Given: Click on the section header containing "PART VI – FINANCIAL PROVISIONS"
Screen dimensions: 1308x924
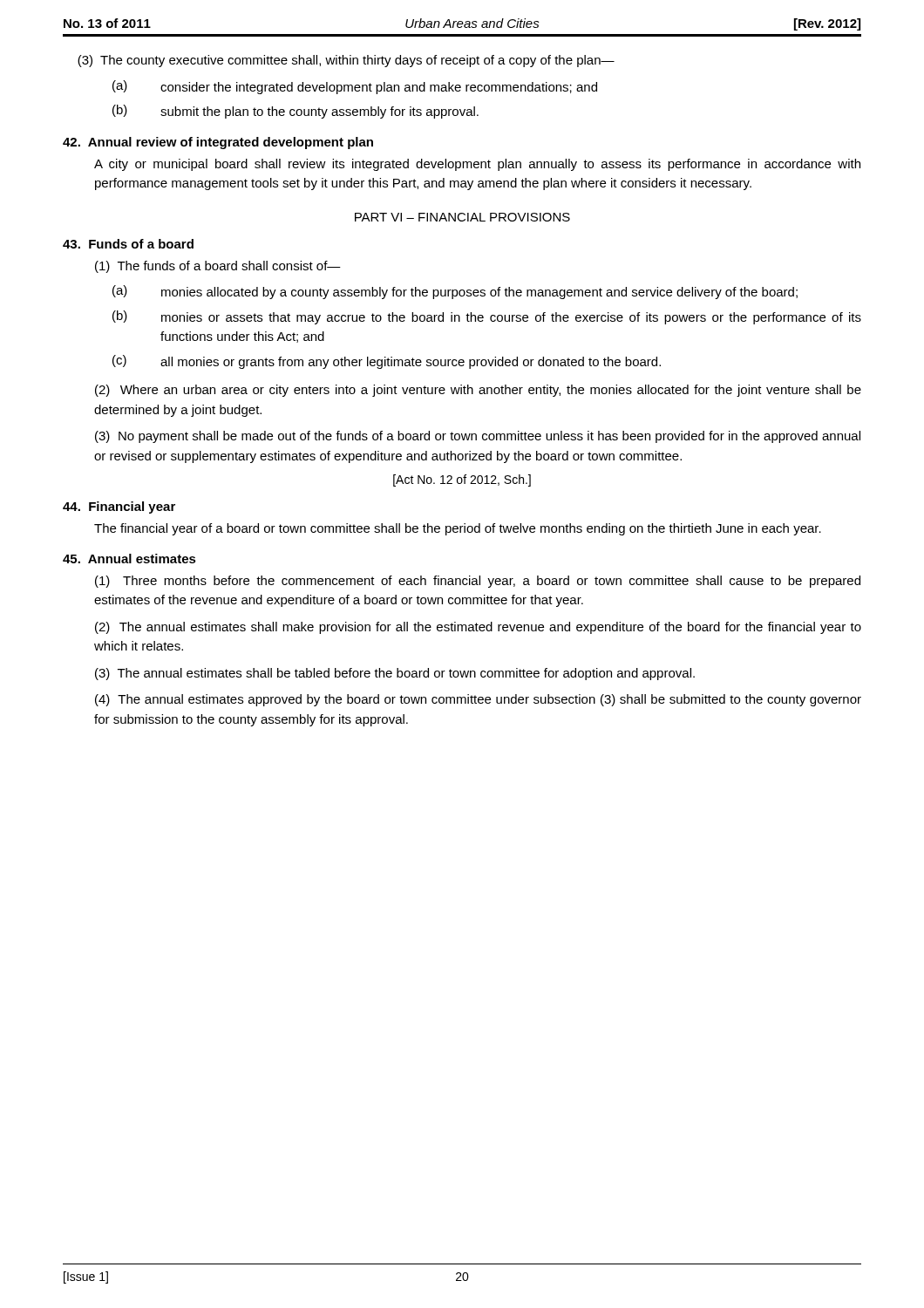Looking at the screenshot, I should point(462,216).
